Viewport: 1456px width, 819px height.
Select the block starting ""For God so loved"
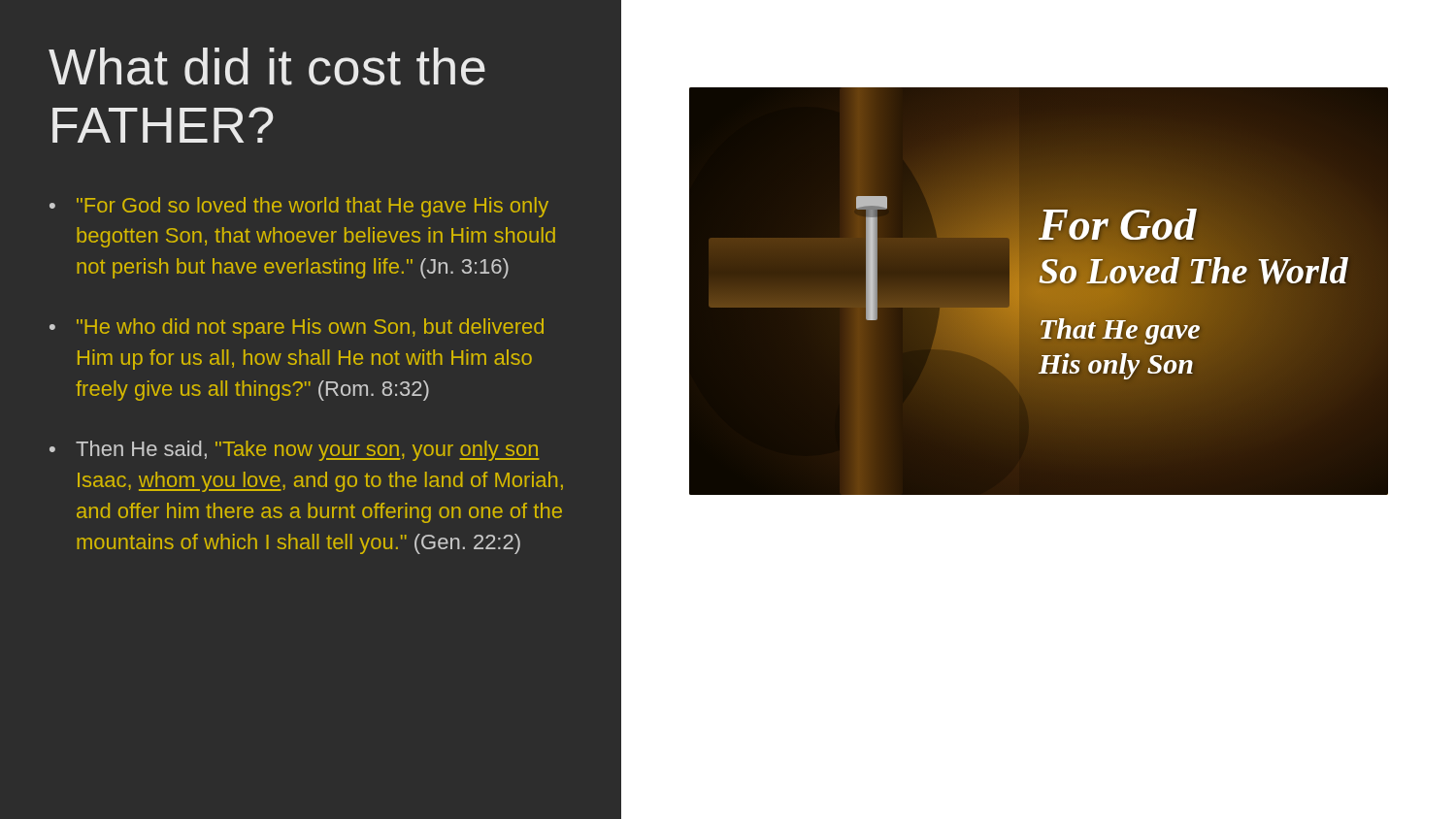[x=316, y=236]
